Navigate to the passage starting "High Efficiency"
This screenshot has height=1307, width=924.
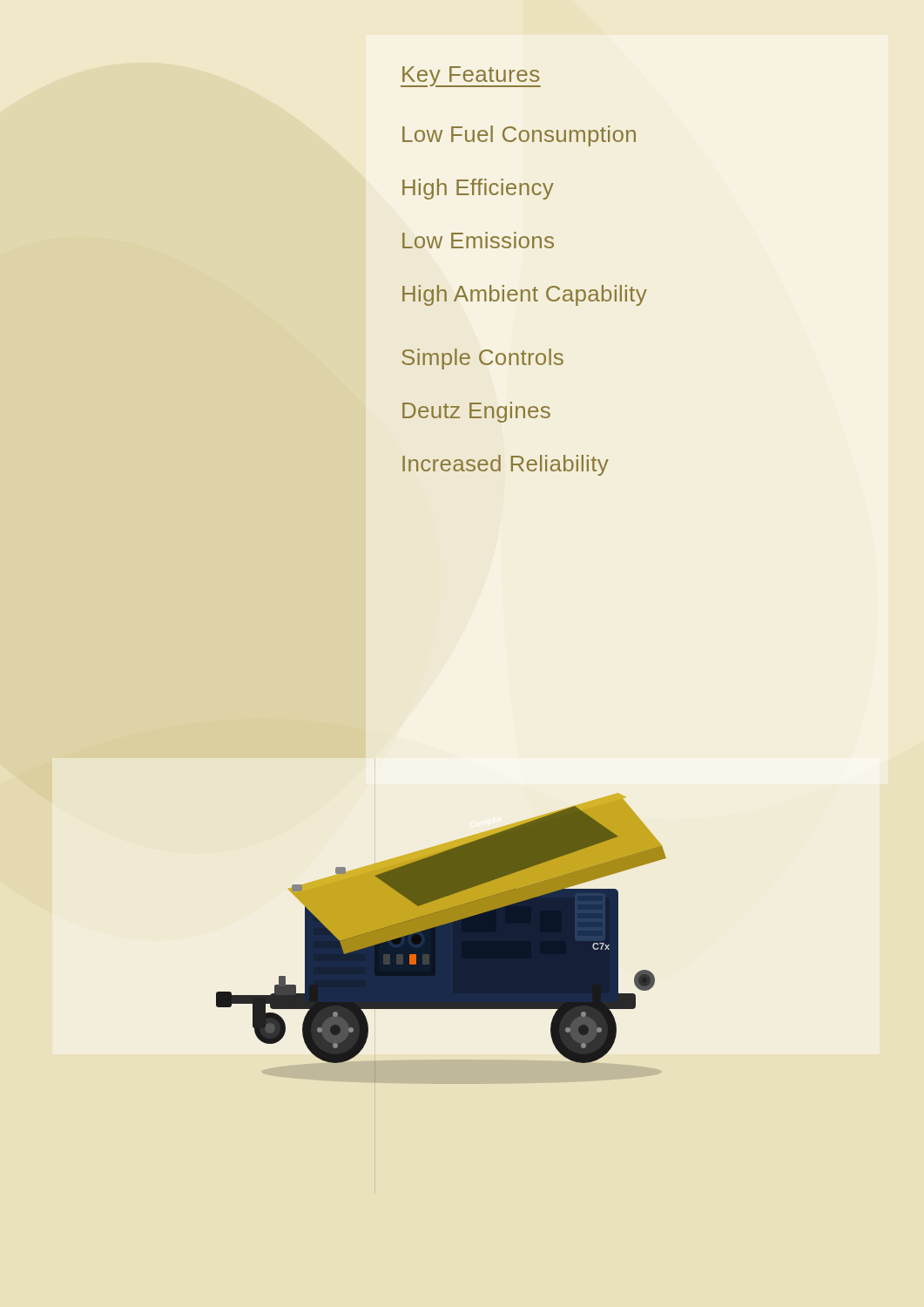tap(477, 187)
